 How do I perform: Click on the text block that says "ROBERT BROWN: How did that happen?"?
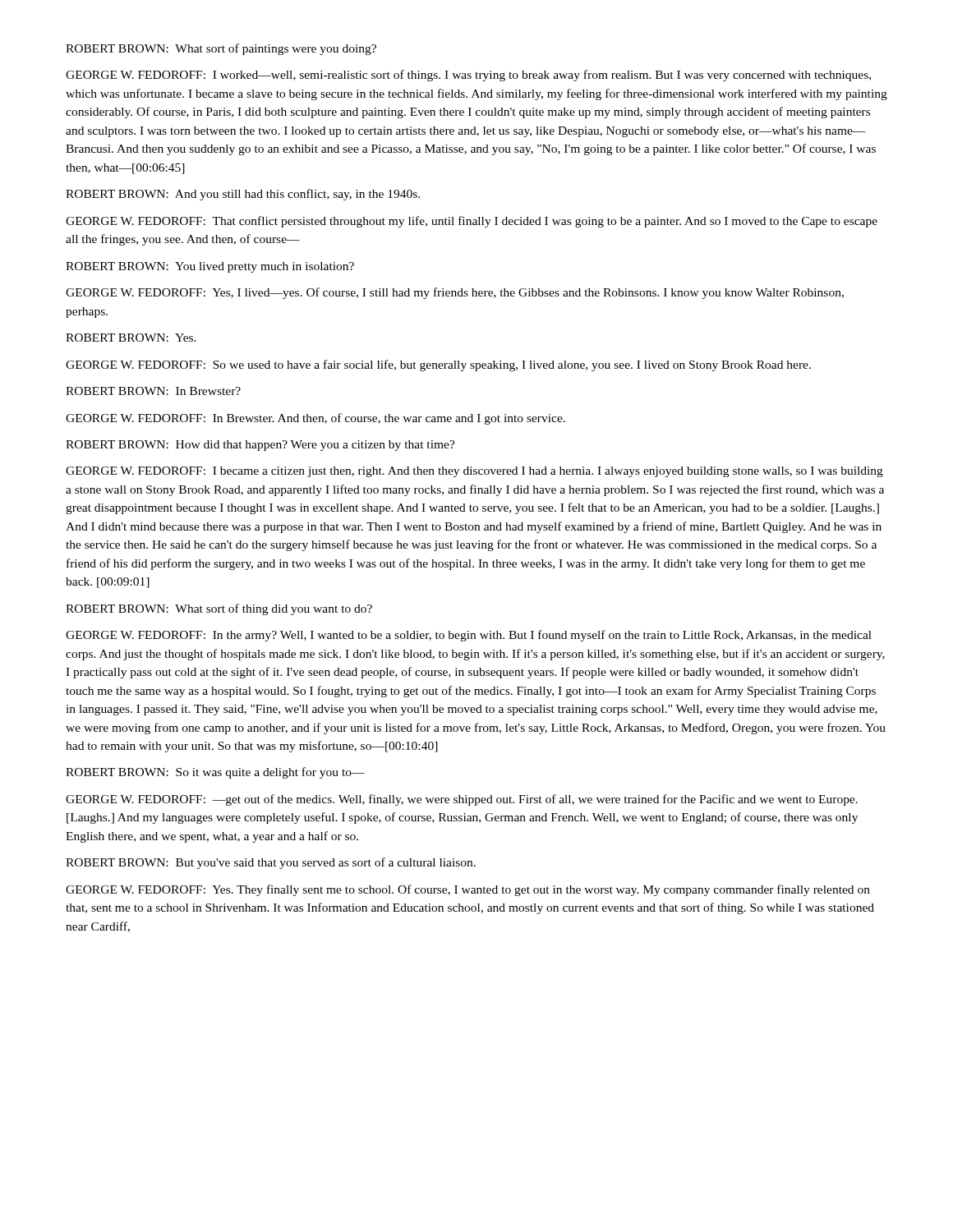(260, 444)
